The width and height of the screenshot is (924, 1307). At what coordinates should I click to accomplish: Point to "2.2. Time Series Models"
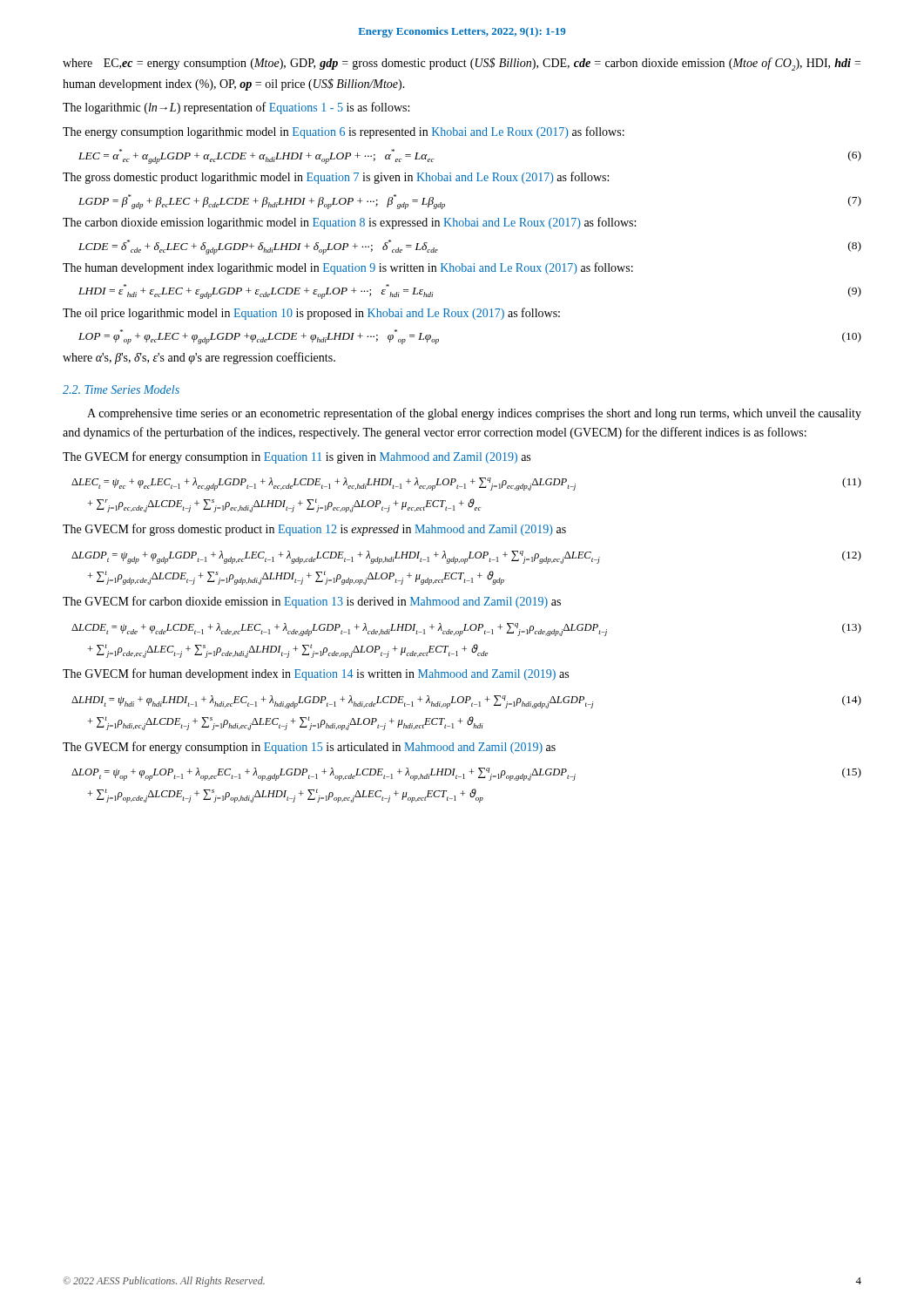121,390
